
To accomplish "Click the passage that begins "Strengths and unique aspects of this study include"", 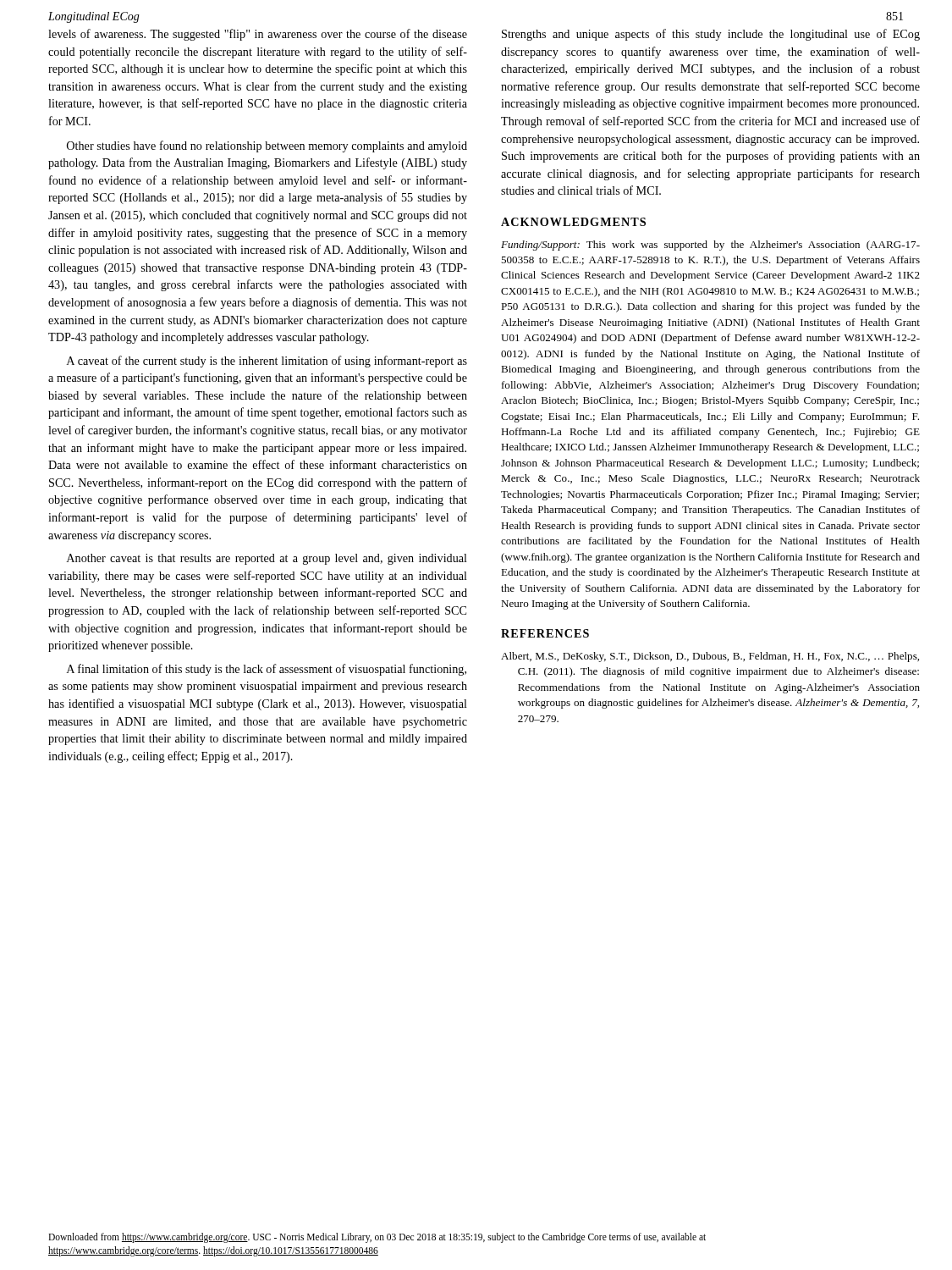I will coord(710,113).
